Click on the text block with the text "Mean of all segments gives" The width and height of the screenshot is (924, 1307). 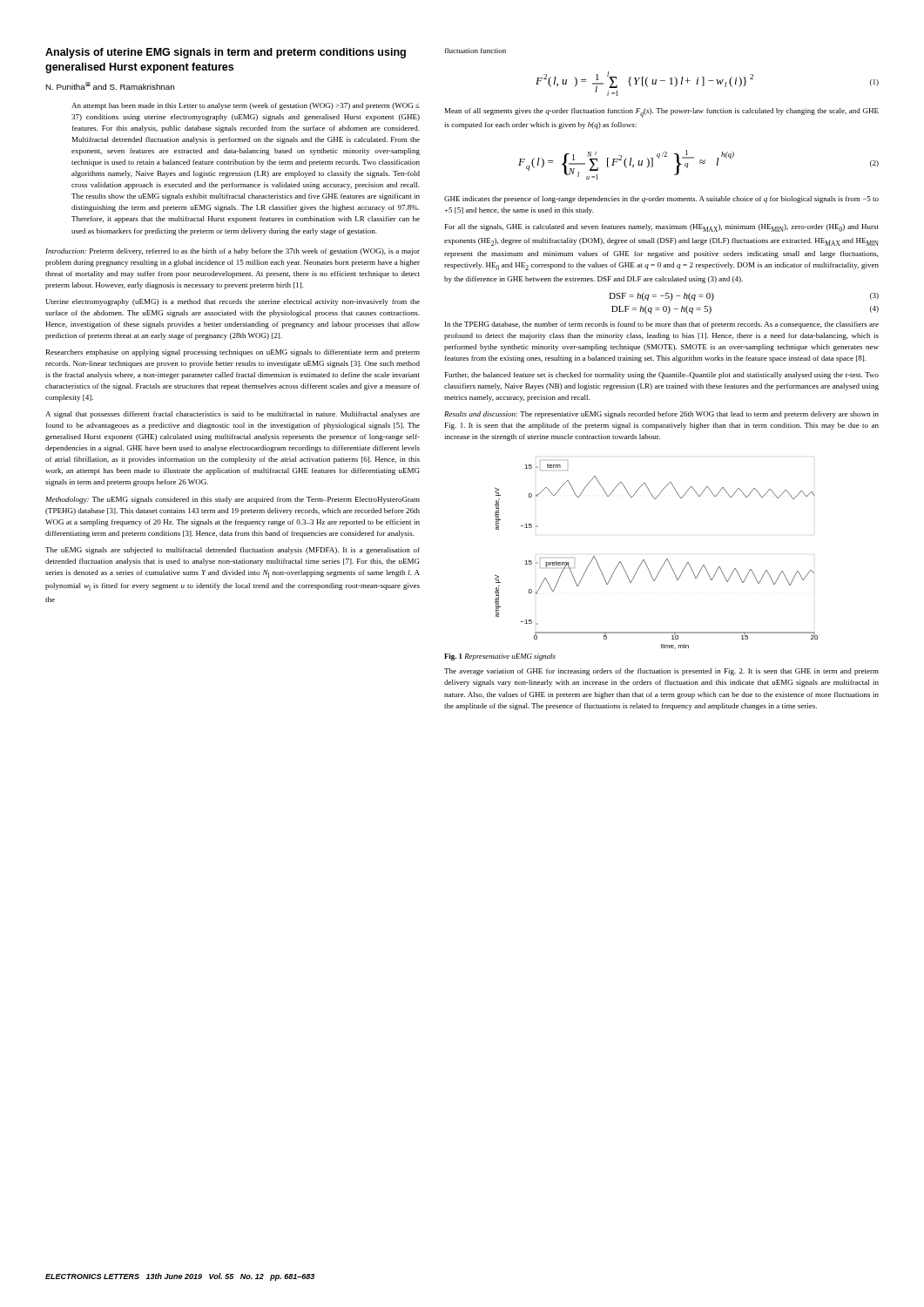(x=661, y=118)
